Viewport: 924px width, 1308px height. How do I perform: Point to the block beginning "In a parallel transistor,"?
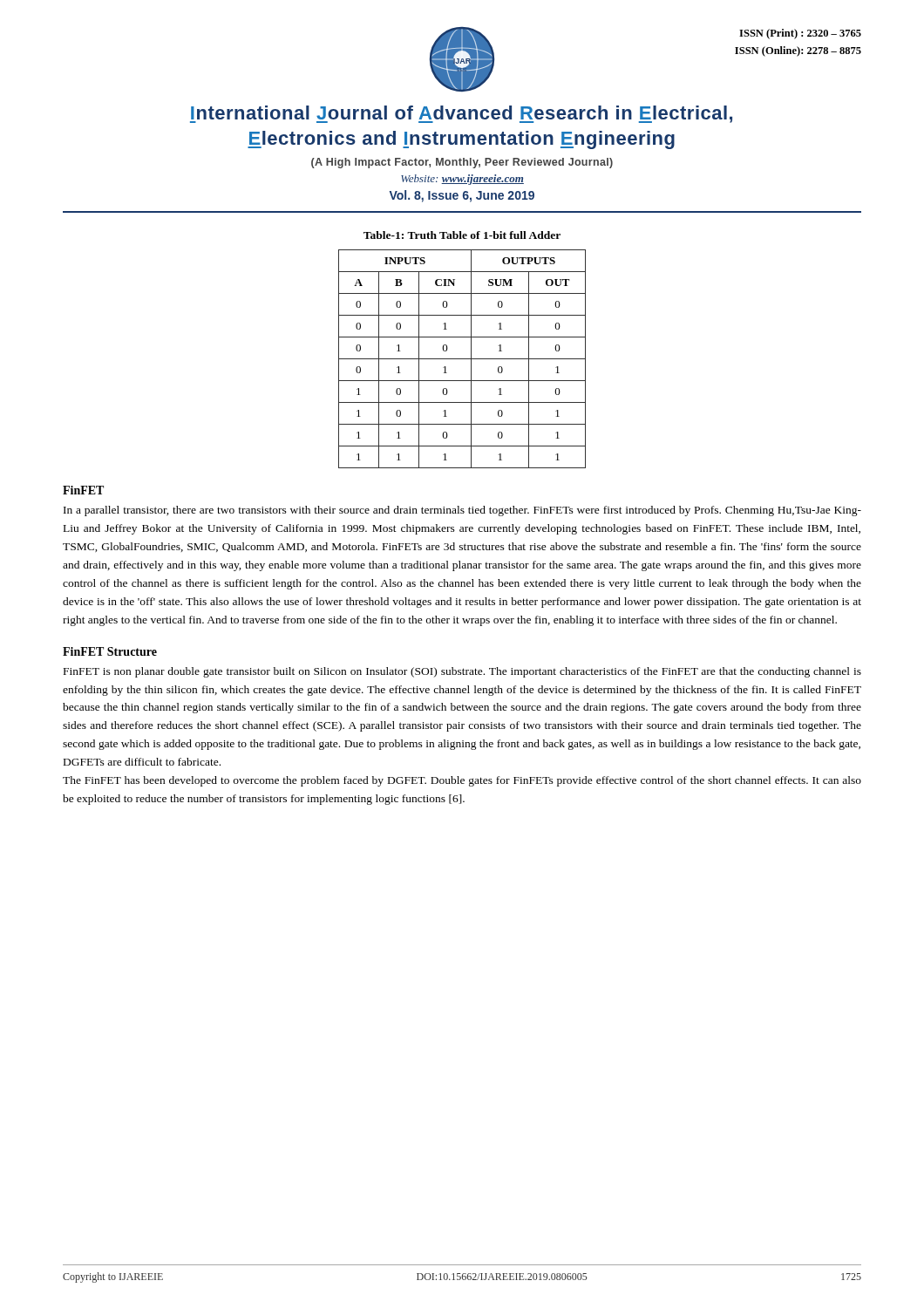click(462, 565)
